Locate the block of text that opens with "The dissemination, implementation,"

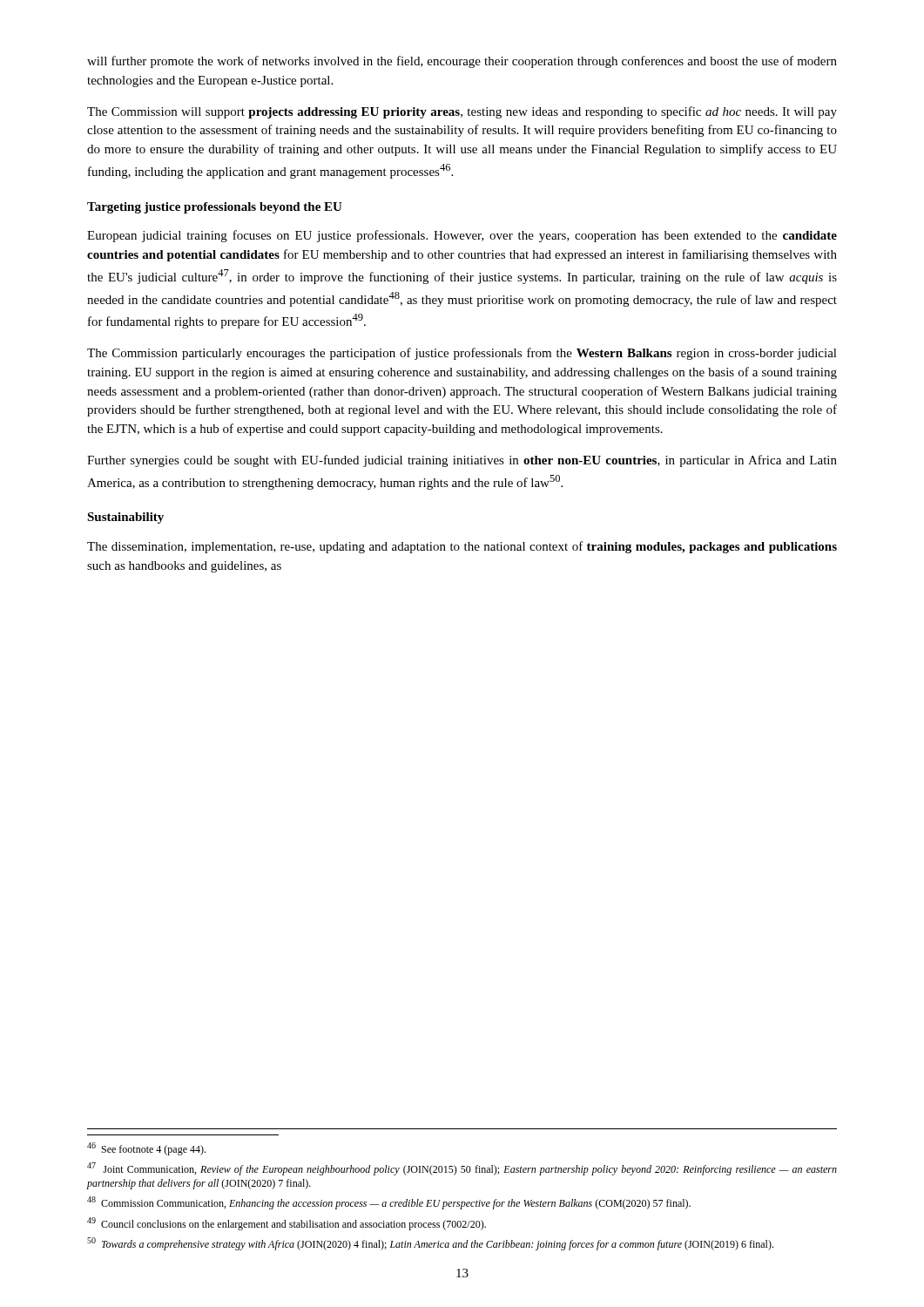(462, 557)
